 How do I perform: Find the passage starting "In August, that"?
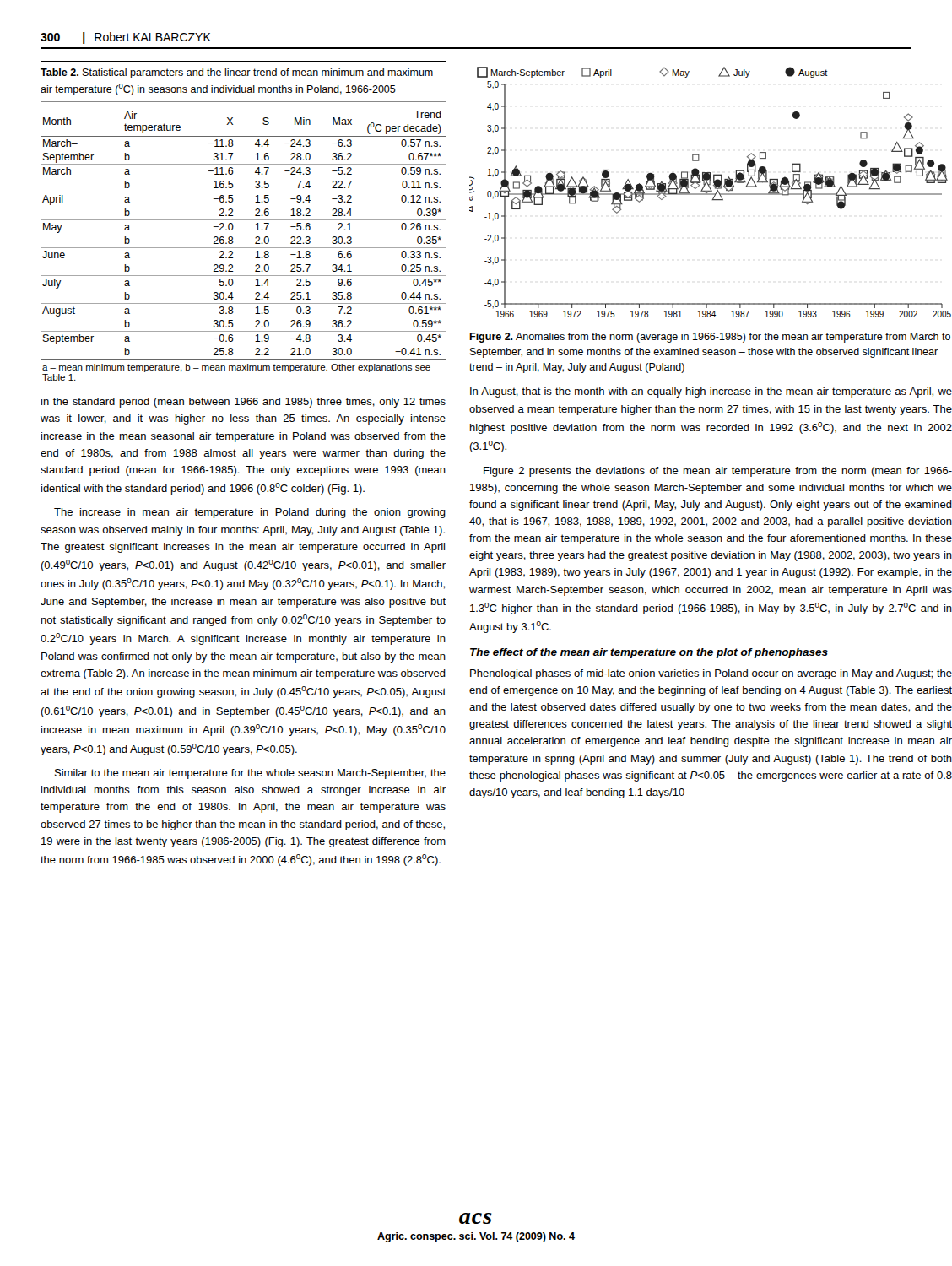[711, 510]
